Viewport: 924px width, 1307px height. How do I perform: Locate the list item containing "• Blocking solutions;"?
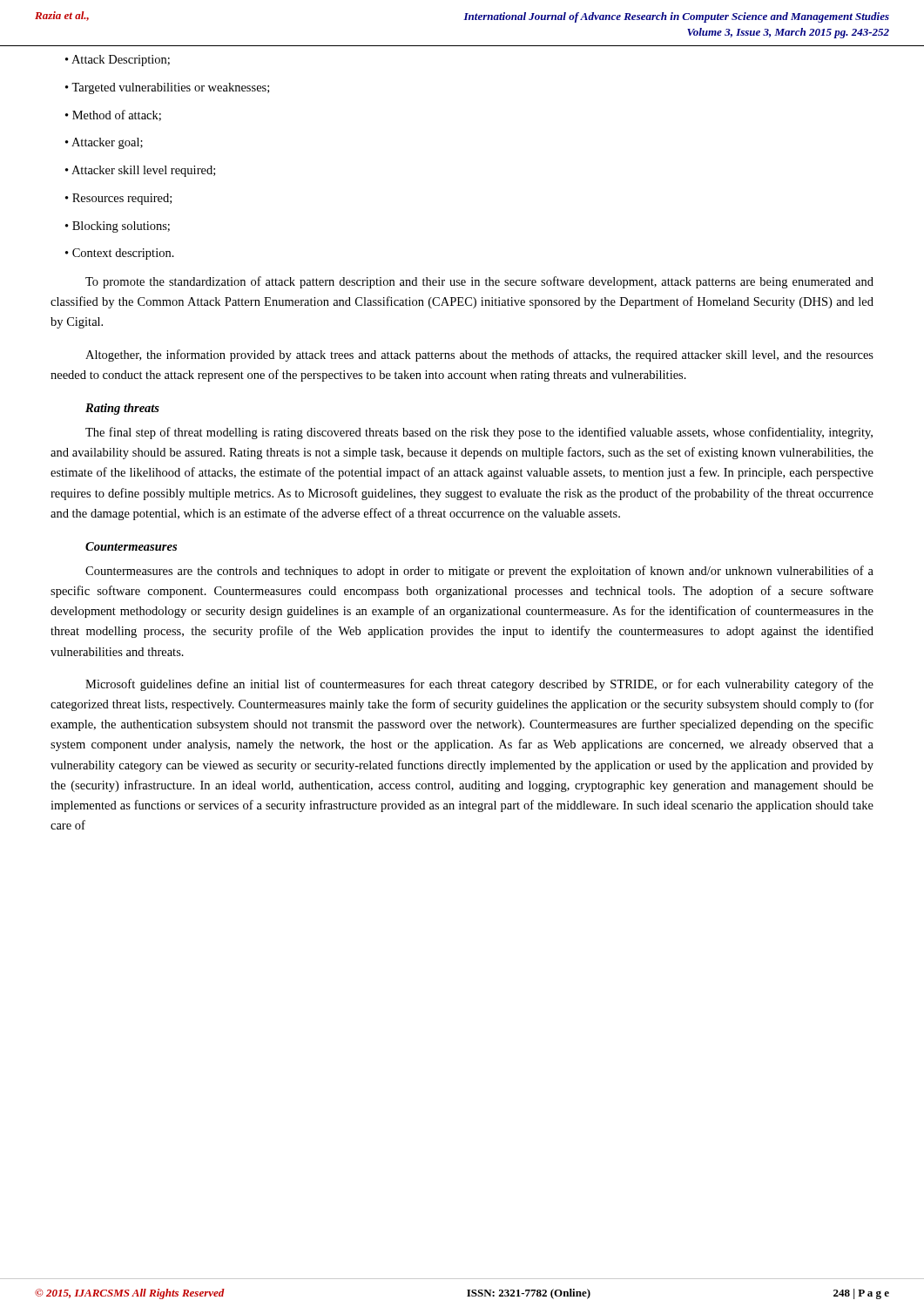tap(124, 225)
